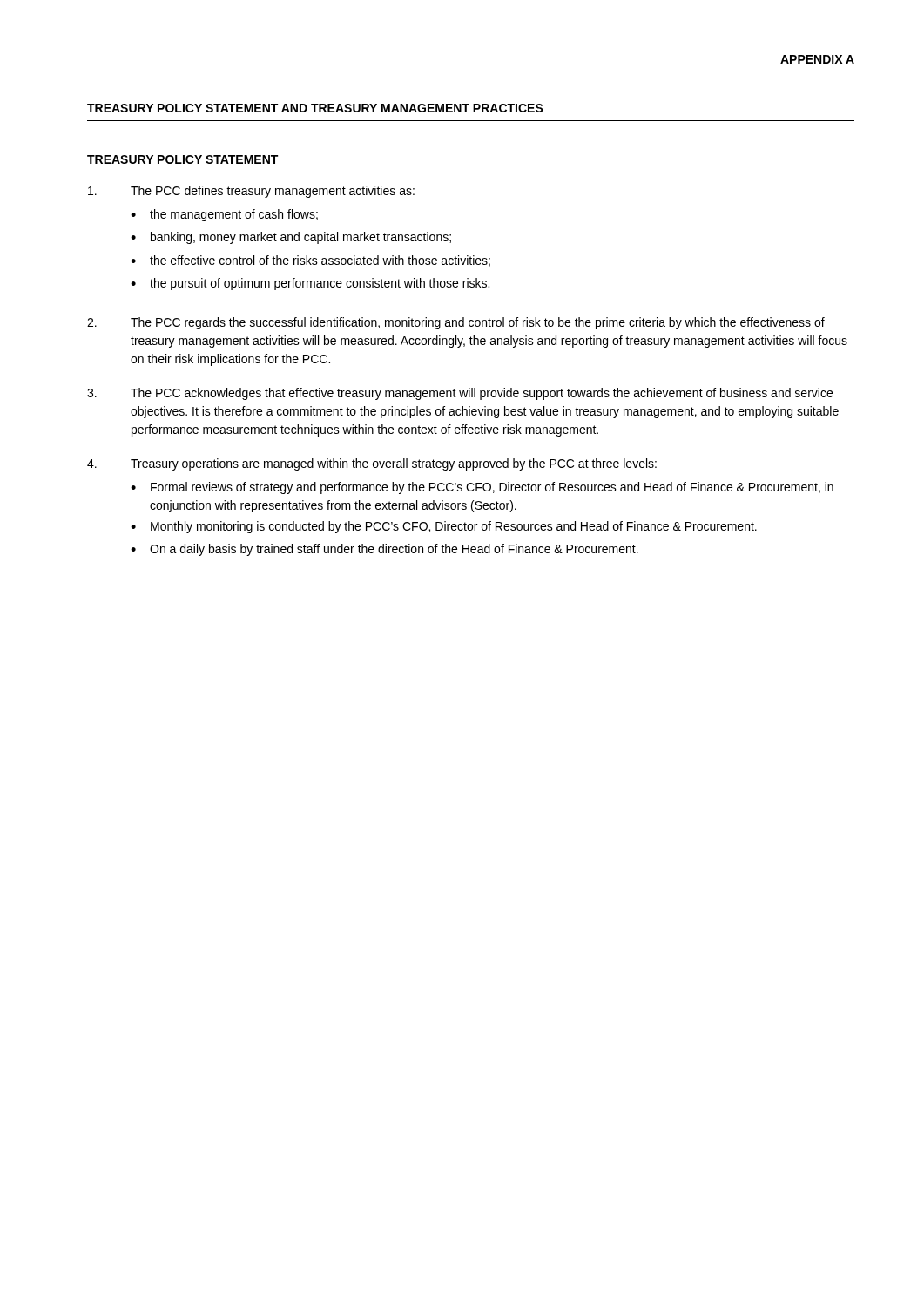
Task: Point to the passage starting "The PCC defines treasury management activities as: •"
Action: click(x=251, y=192)
